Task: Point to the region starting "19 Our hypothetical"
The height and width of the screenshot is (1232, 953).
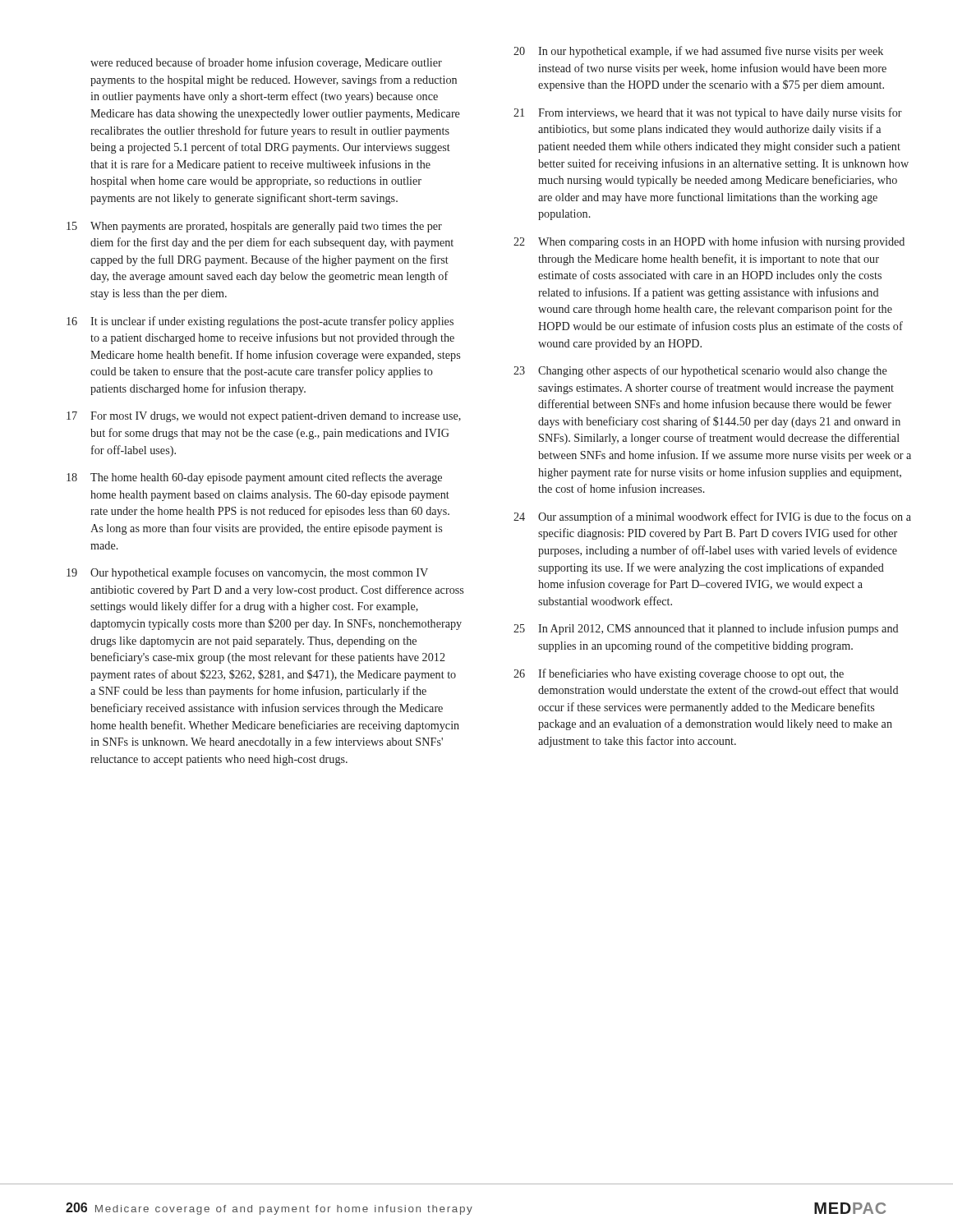Action: (265, 666)
